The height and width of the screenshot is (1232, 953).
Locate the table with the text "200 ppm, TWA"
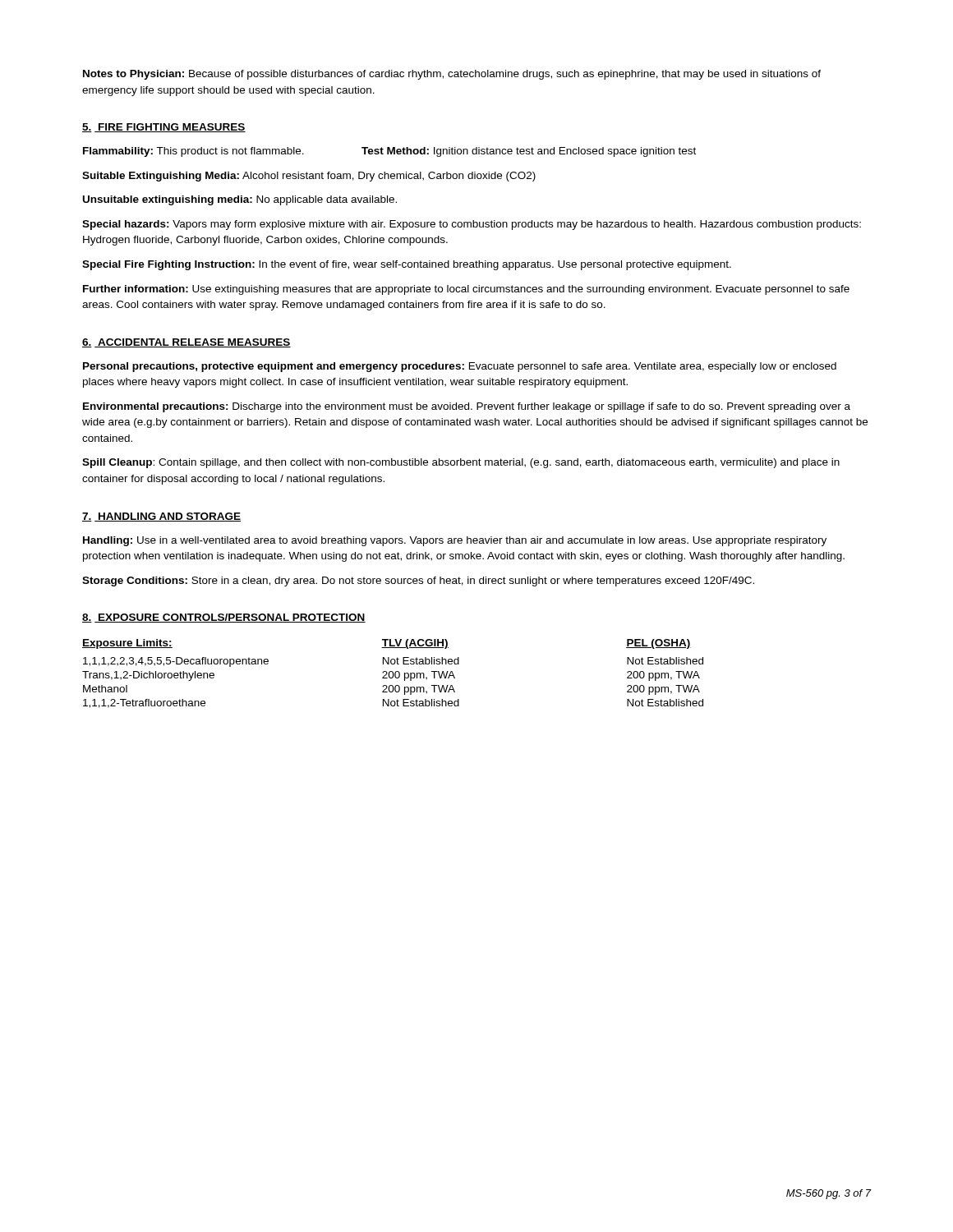tap(476, 672)
